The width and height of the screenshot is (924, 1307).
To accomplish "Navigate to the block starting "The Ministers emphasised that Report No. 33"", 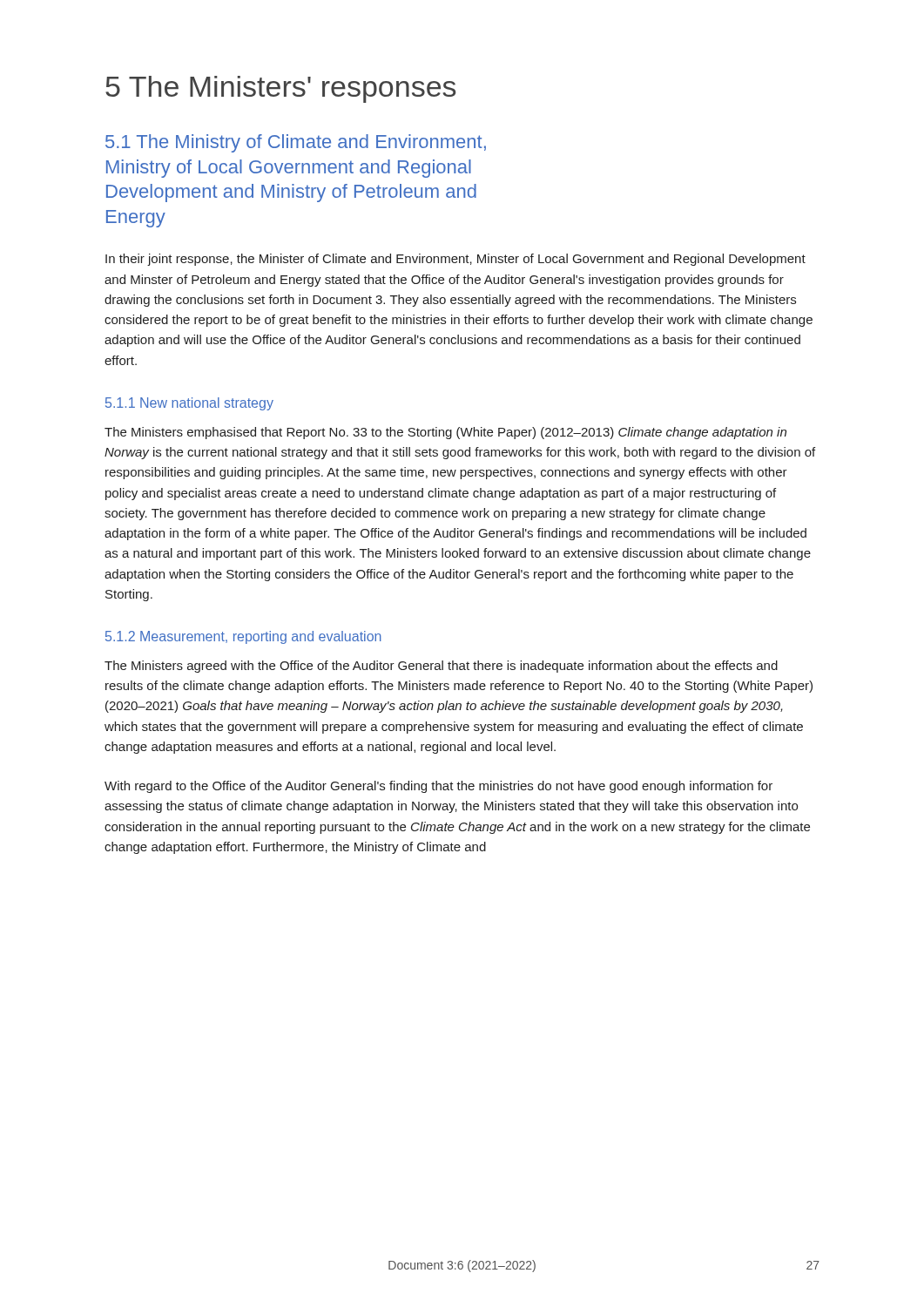I will pyautogui.click(x=462, y=513).
